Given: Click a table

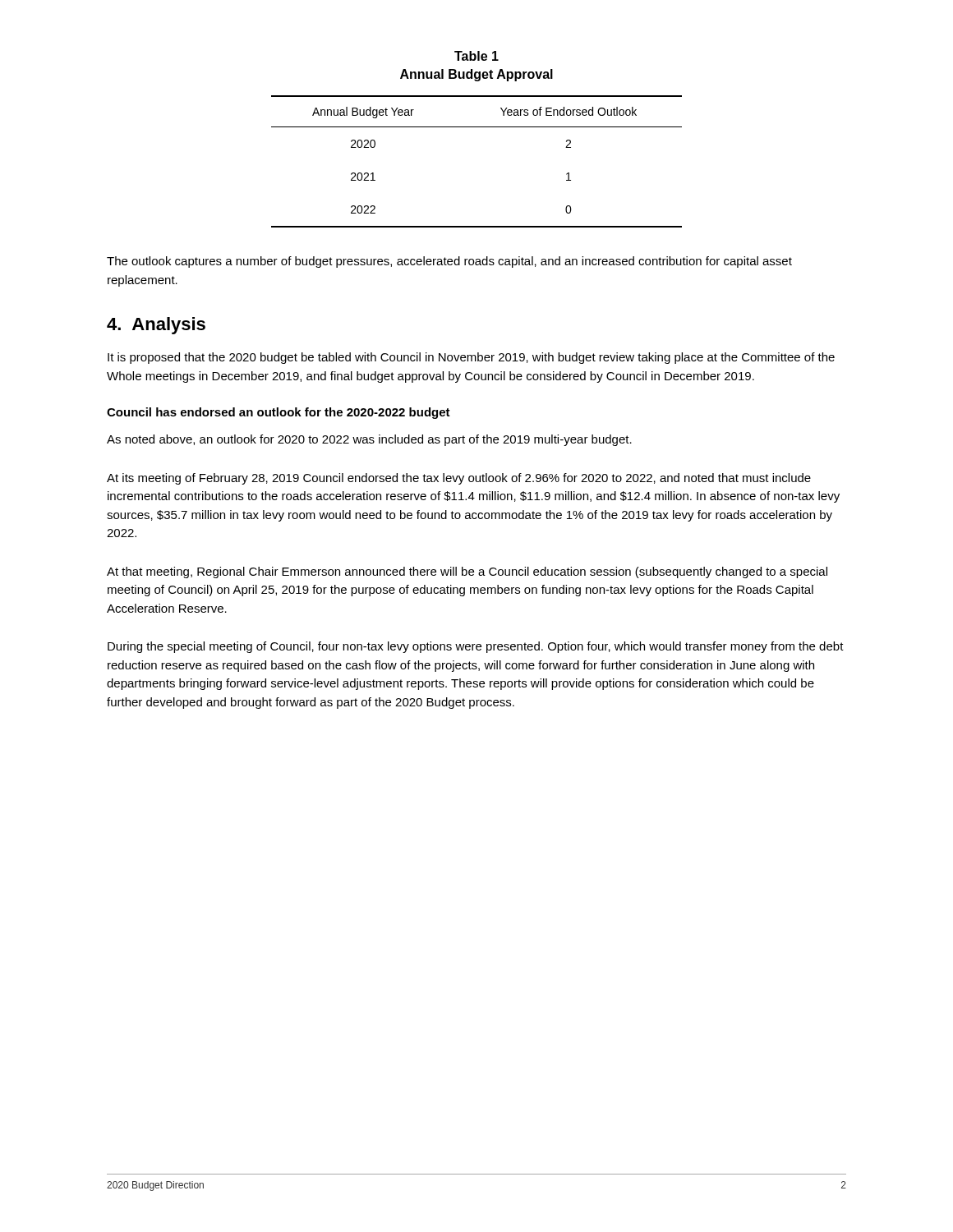Looking at the screenshot, I should (x=476, y=161).
